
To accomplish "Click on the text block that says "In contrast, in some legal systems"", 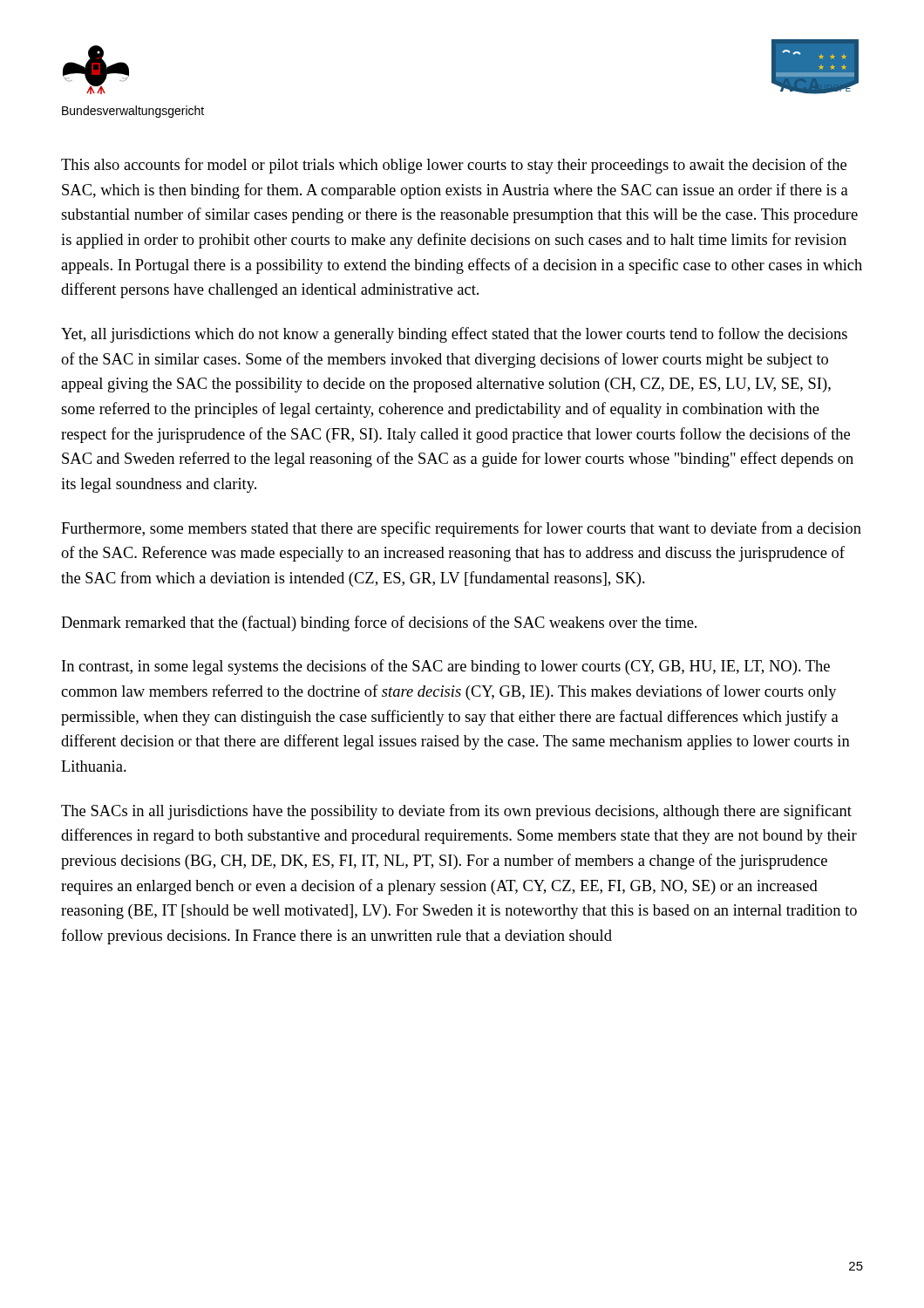I will coord(455,717).
